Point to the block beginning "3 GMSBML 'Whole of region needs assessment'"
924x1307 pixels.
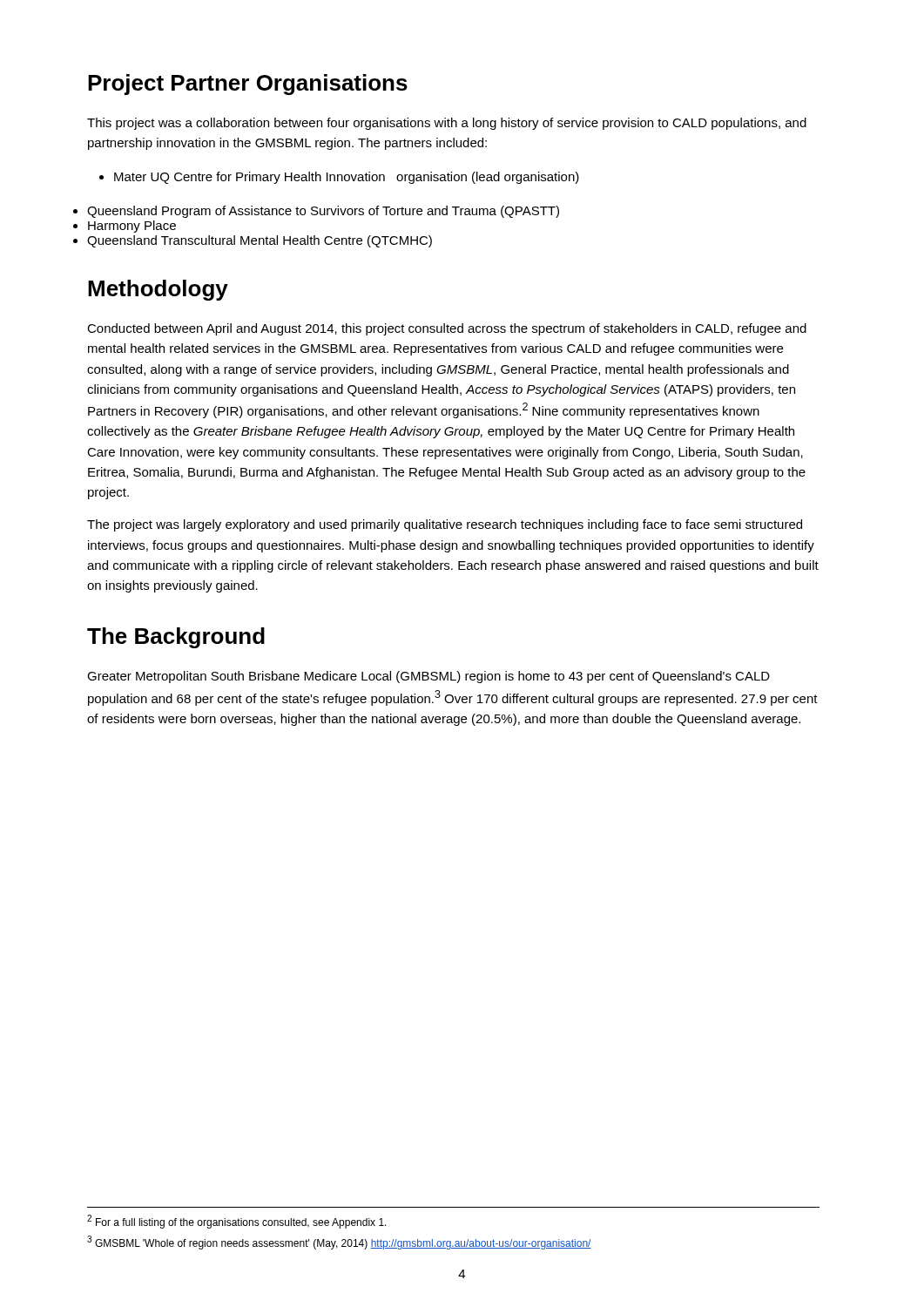click(453, 1243)
